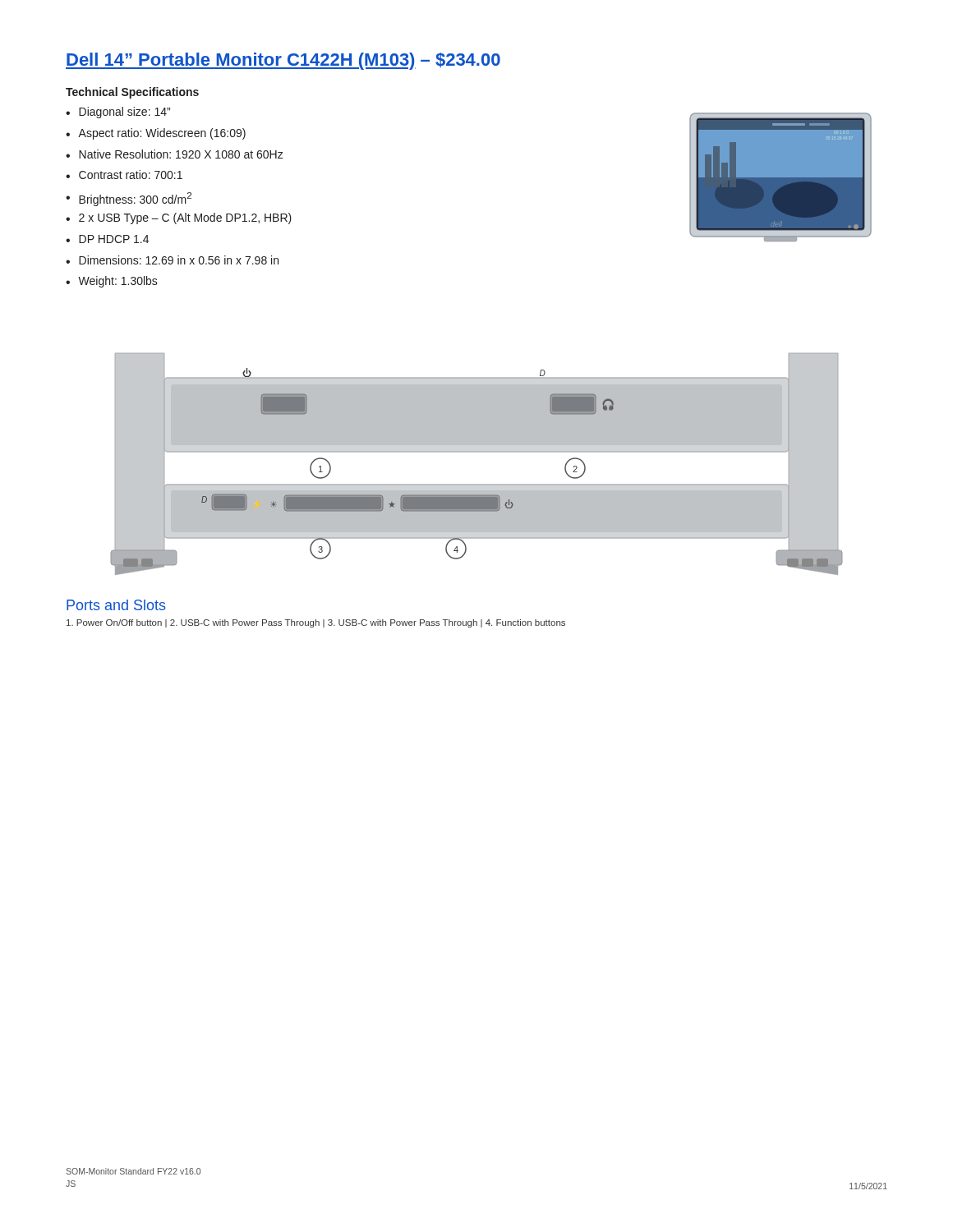Click on the photo
The image size is (953, 1232).
[x=780, y=184]
